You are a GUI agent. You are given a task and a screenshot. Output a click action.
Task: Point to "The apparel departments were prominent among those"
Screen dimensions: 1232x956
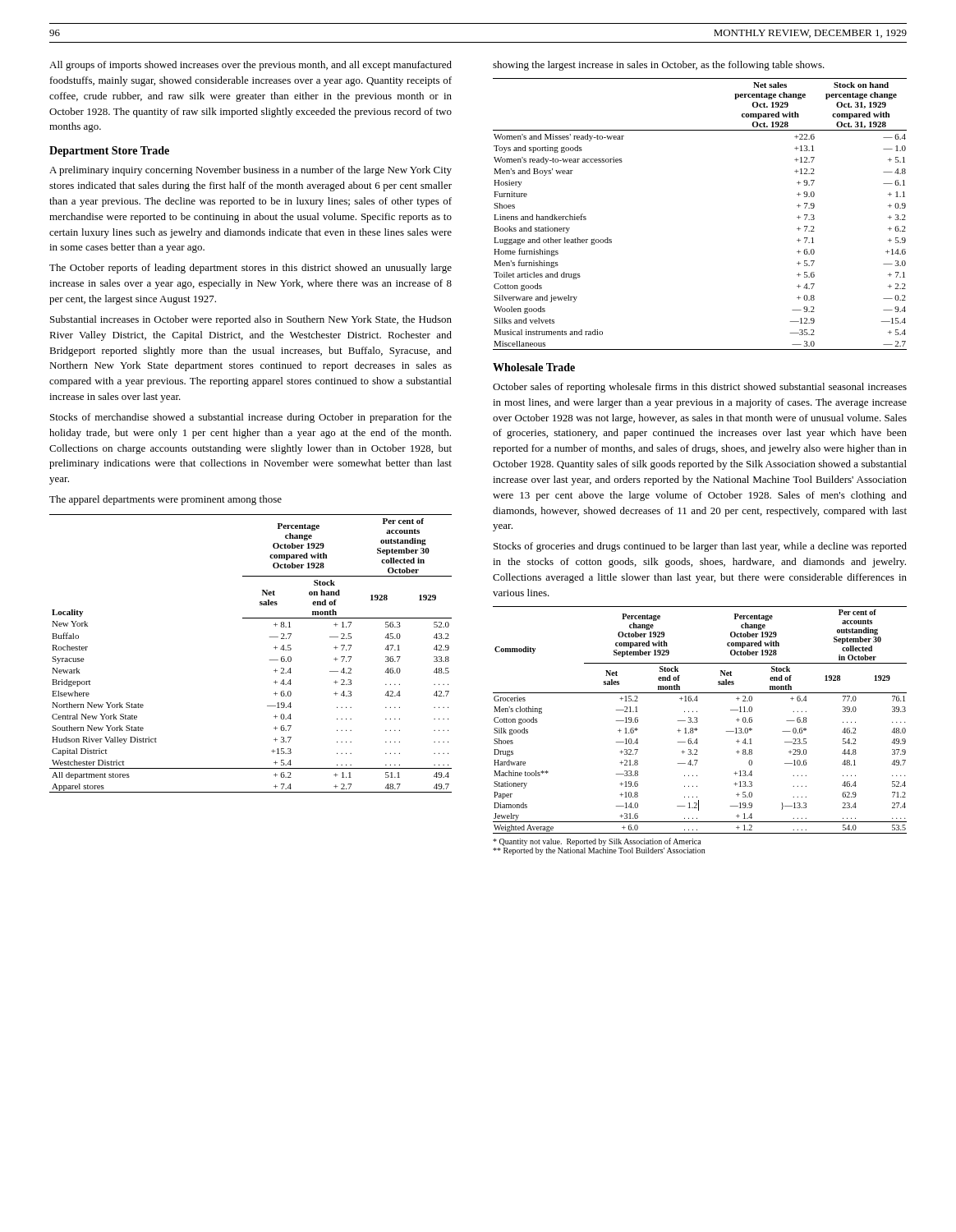(x=165, y=499)
